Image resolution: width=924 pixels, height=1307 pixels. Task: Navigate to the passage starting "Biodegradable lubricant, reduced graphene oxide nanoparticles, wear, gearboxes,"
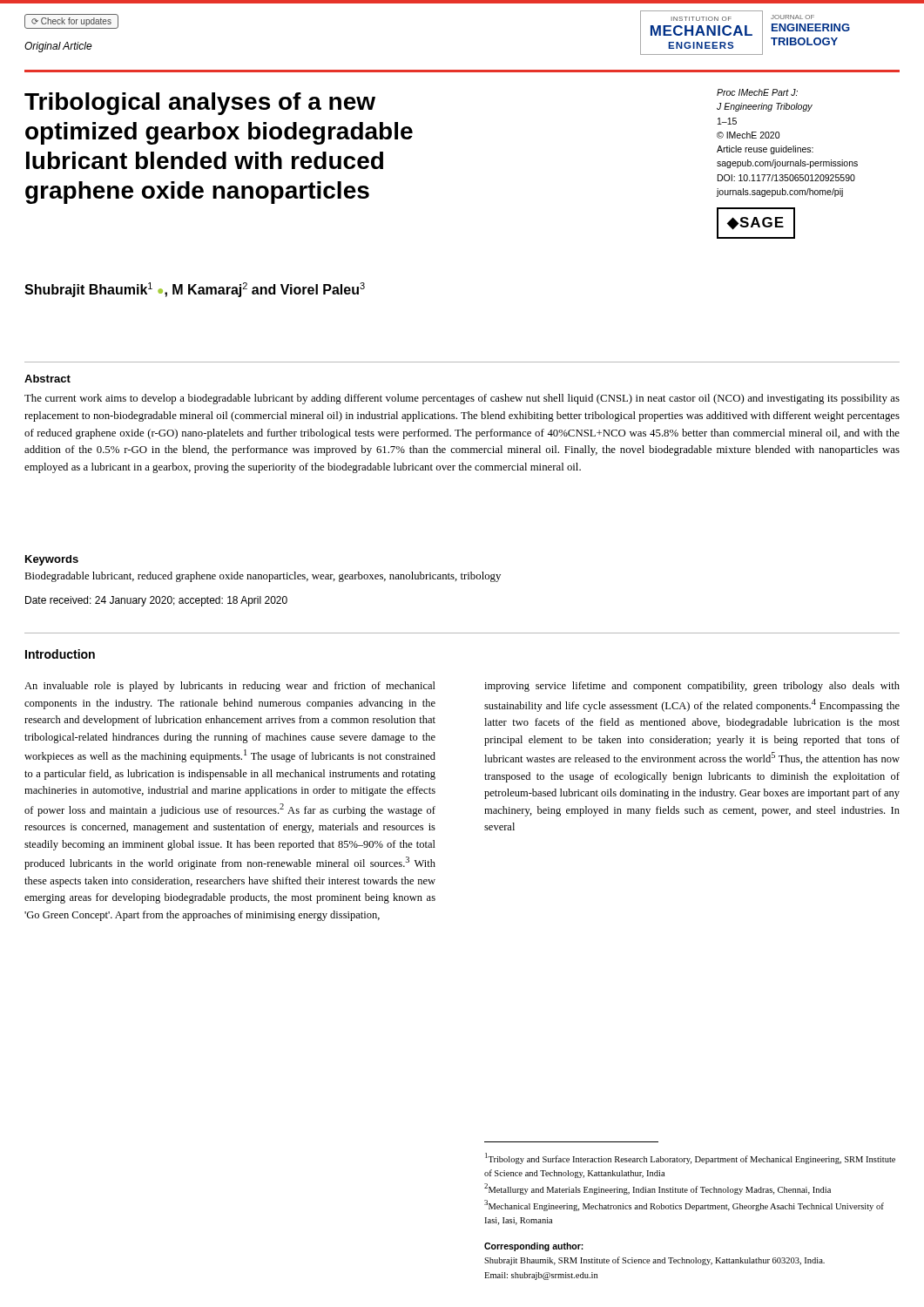(263, 576)
